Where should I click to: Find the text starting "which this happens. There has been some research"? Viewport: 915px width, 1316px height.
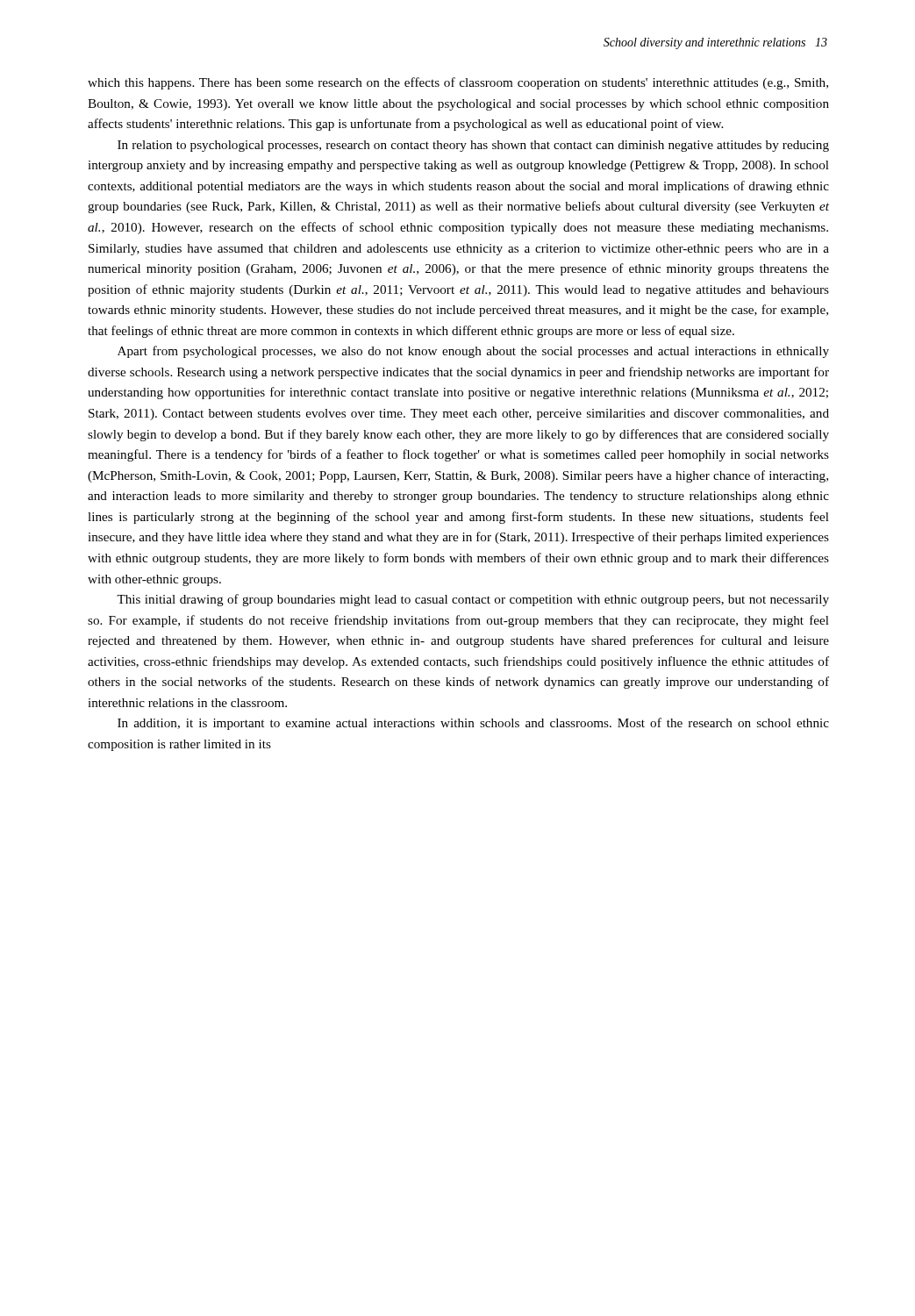coord(458,103)
